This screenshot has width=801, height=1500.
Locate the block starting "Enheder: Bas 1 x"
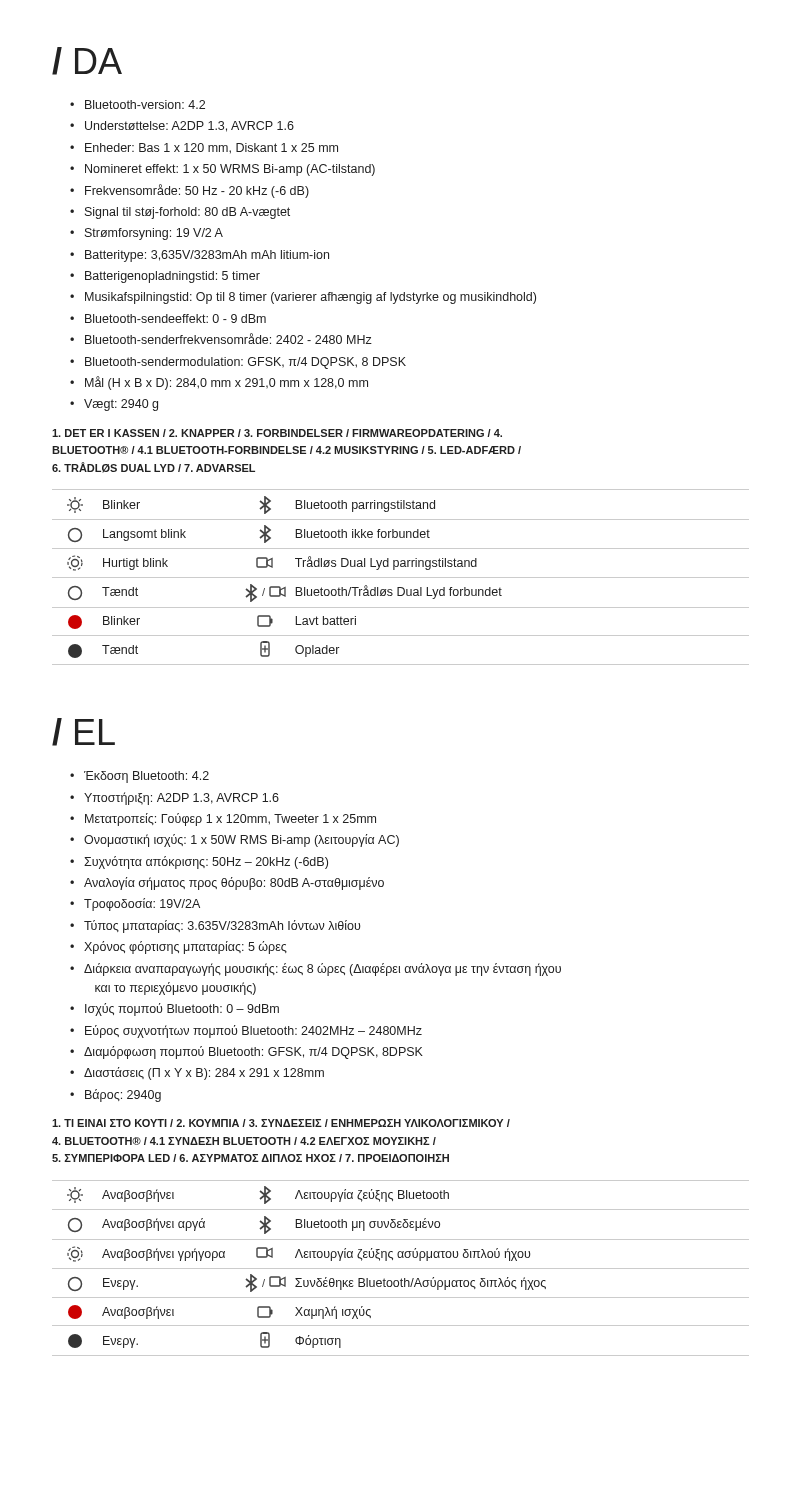204,148
